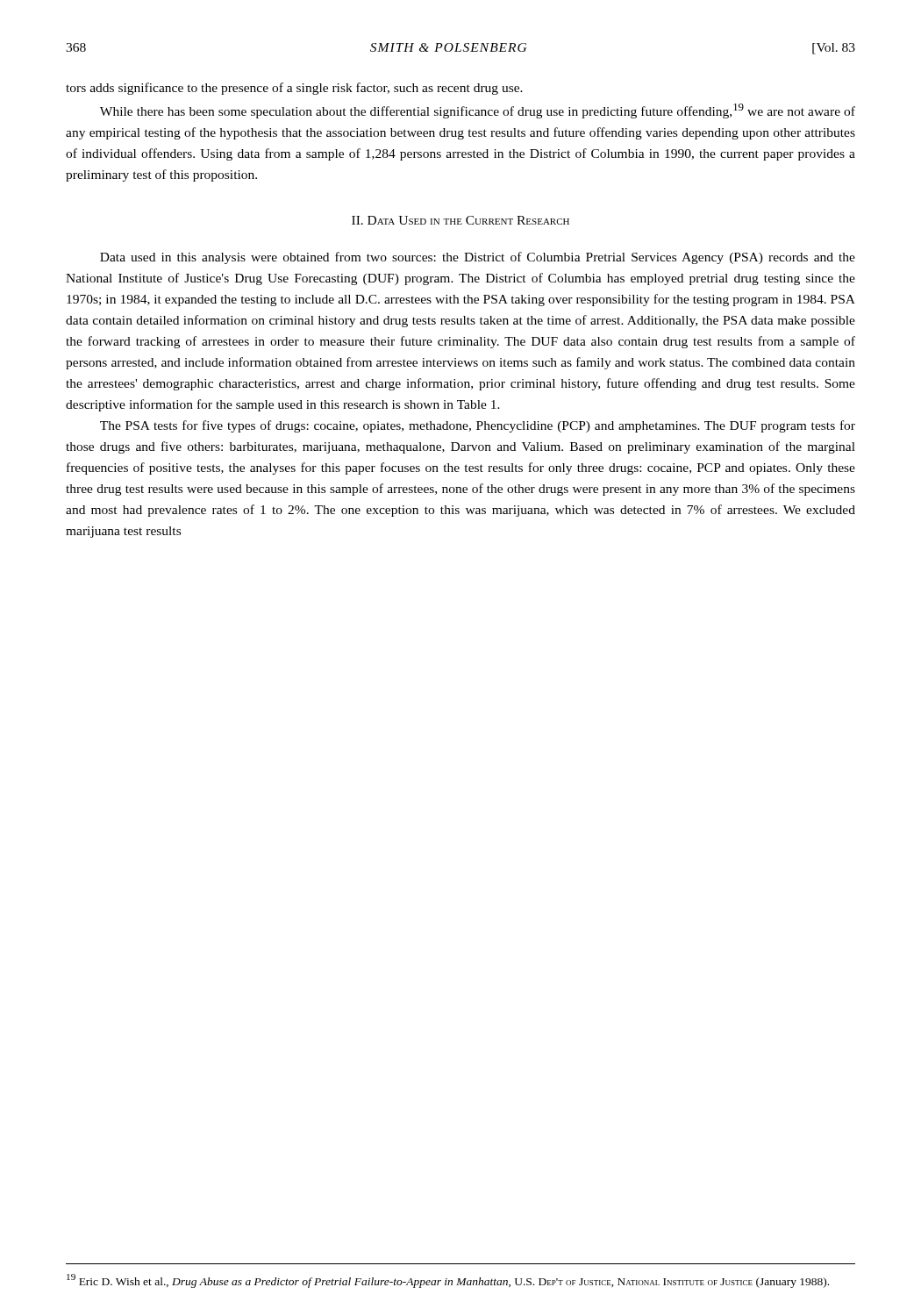921x1316 pixels.
Task: Find the text starting "Data used in this analysis were"
Action: tap(460, 331)
